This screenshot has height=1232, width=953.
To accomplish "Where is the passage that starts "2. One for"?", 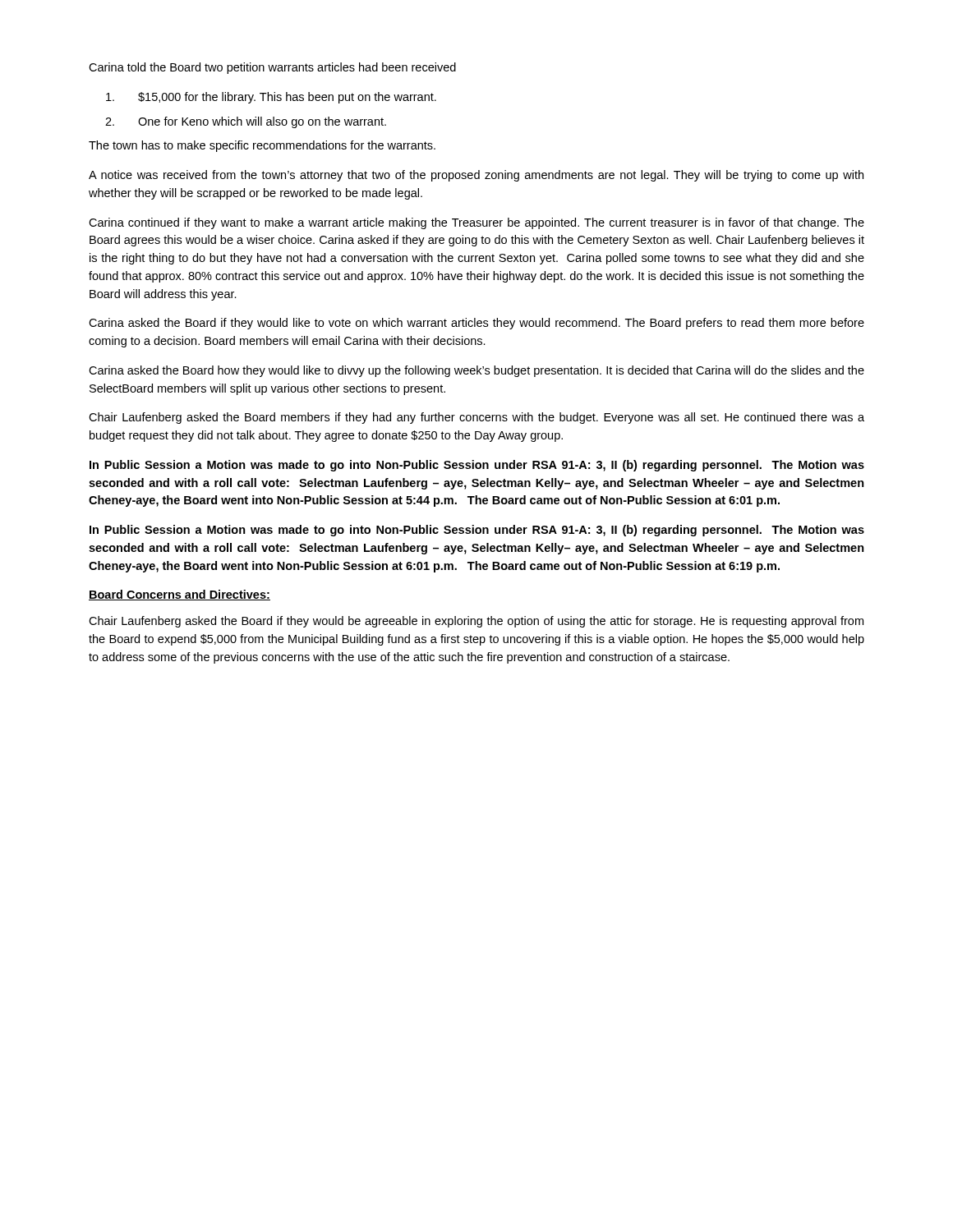I will point(246,122).
